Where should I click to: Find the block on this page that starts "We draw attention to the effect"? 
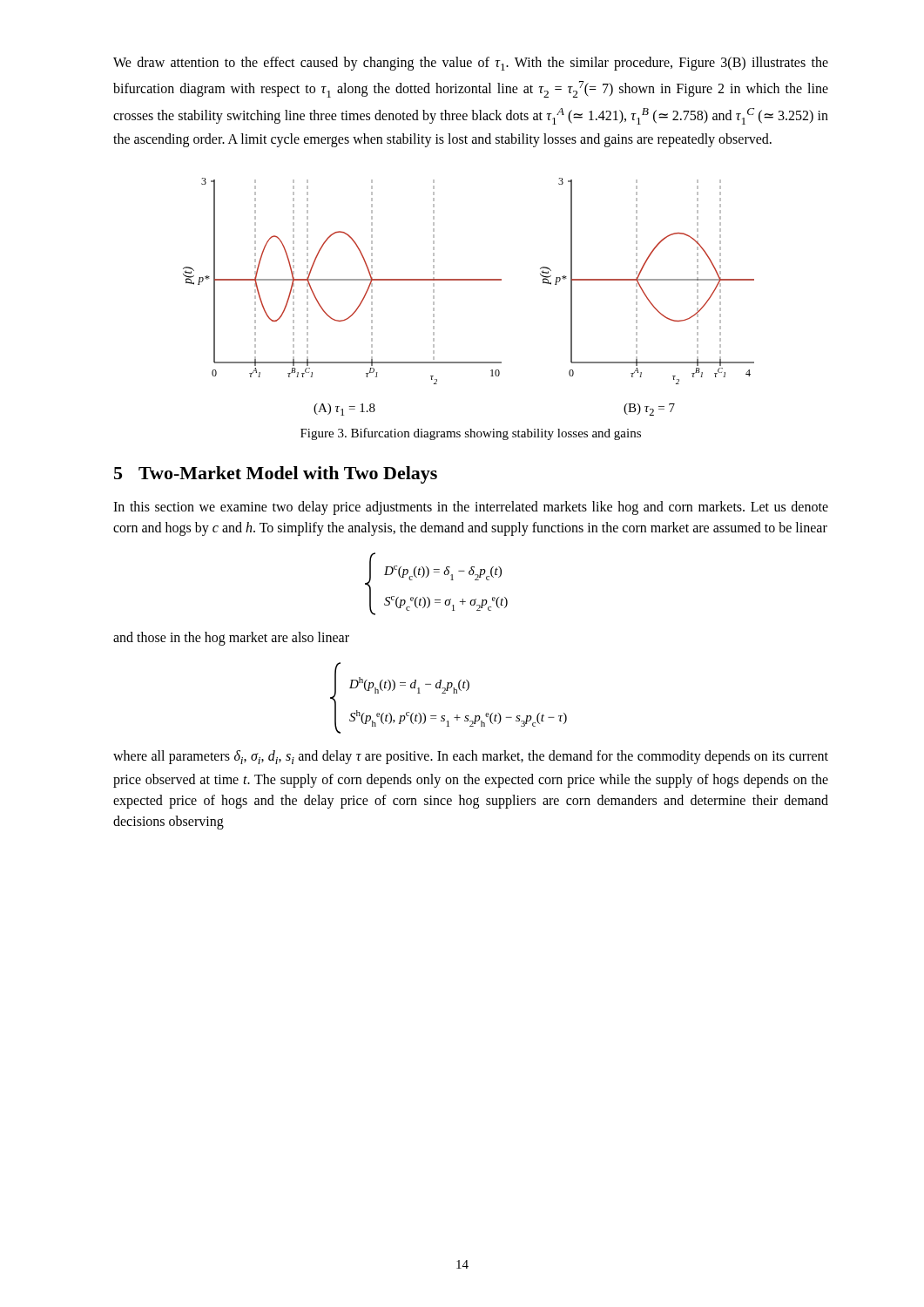pos(471,101)
